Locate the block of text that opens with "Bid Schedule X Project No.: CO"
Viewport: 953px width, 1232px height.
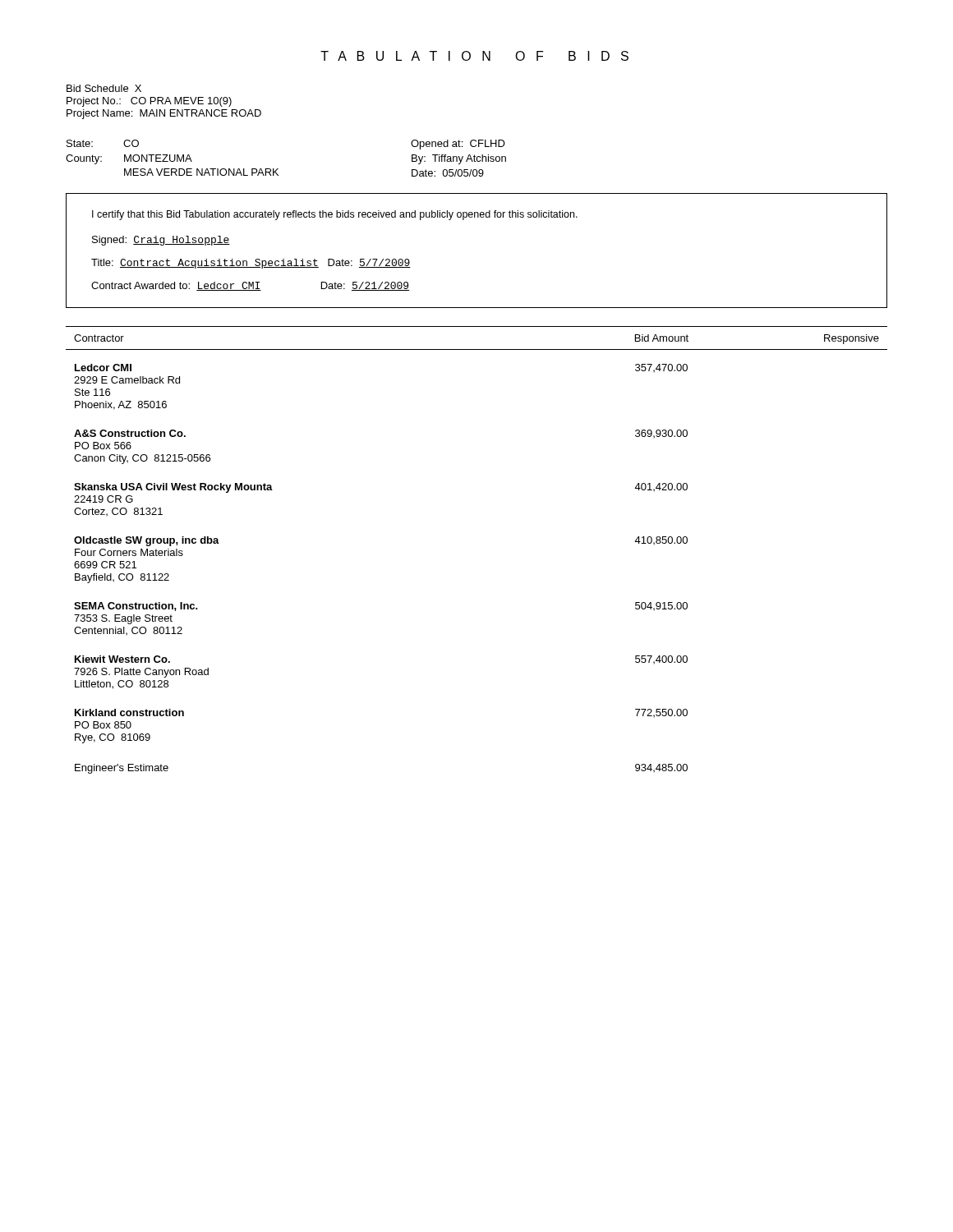coord(104,88)
